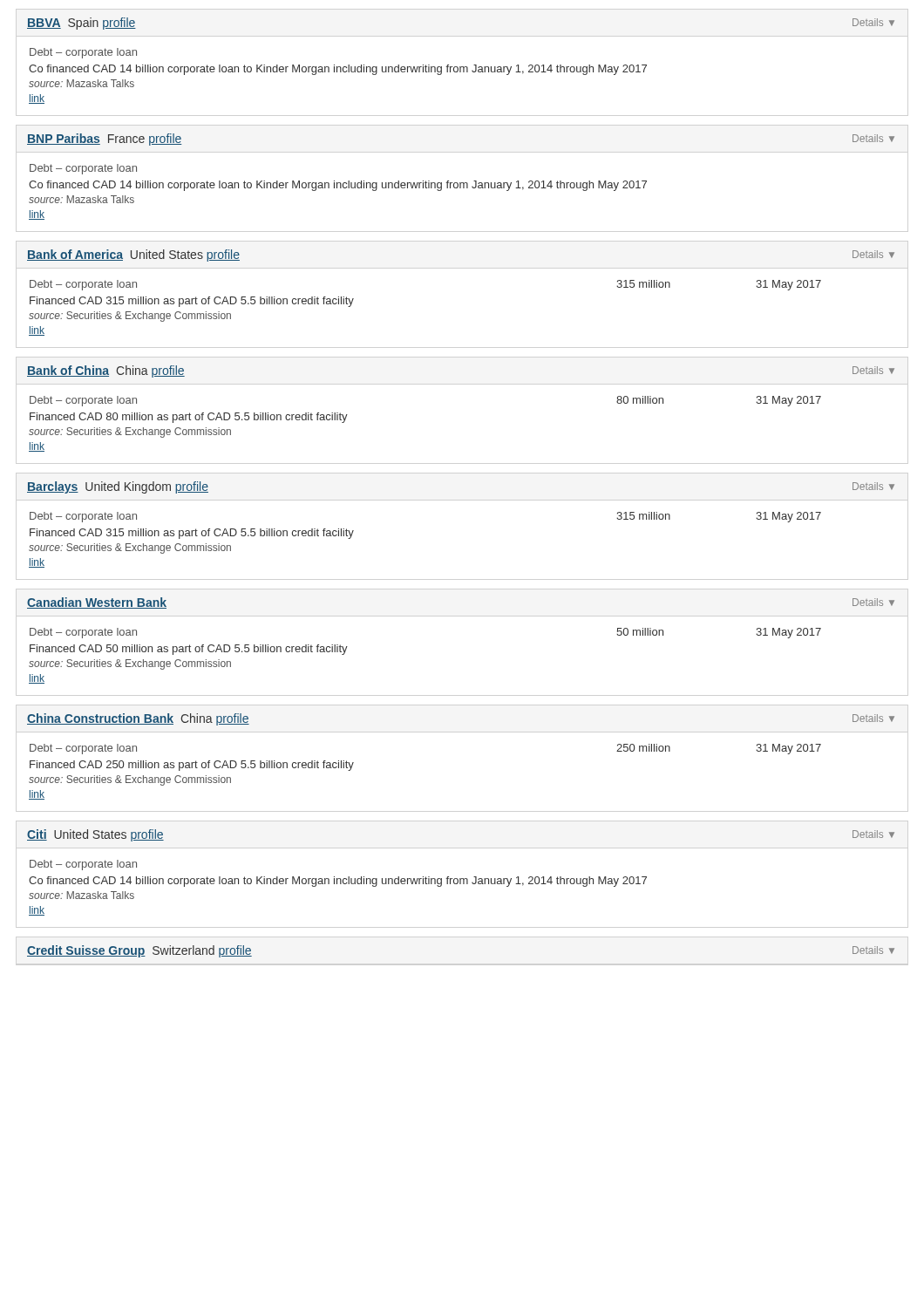Find the section header containing "Barclays United Kingdom profile Details ▼"
This screenshot has width=924, height=1308.
coord(113,487)
